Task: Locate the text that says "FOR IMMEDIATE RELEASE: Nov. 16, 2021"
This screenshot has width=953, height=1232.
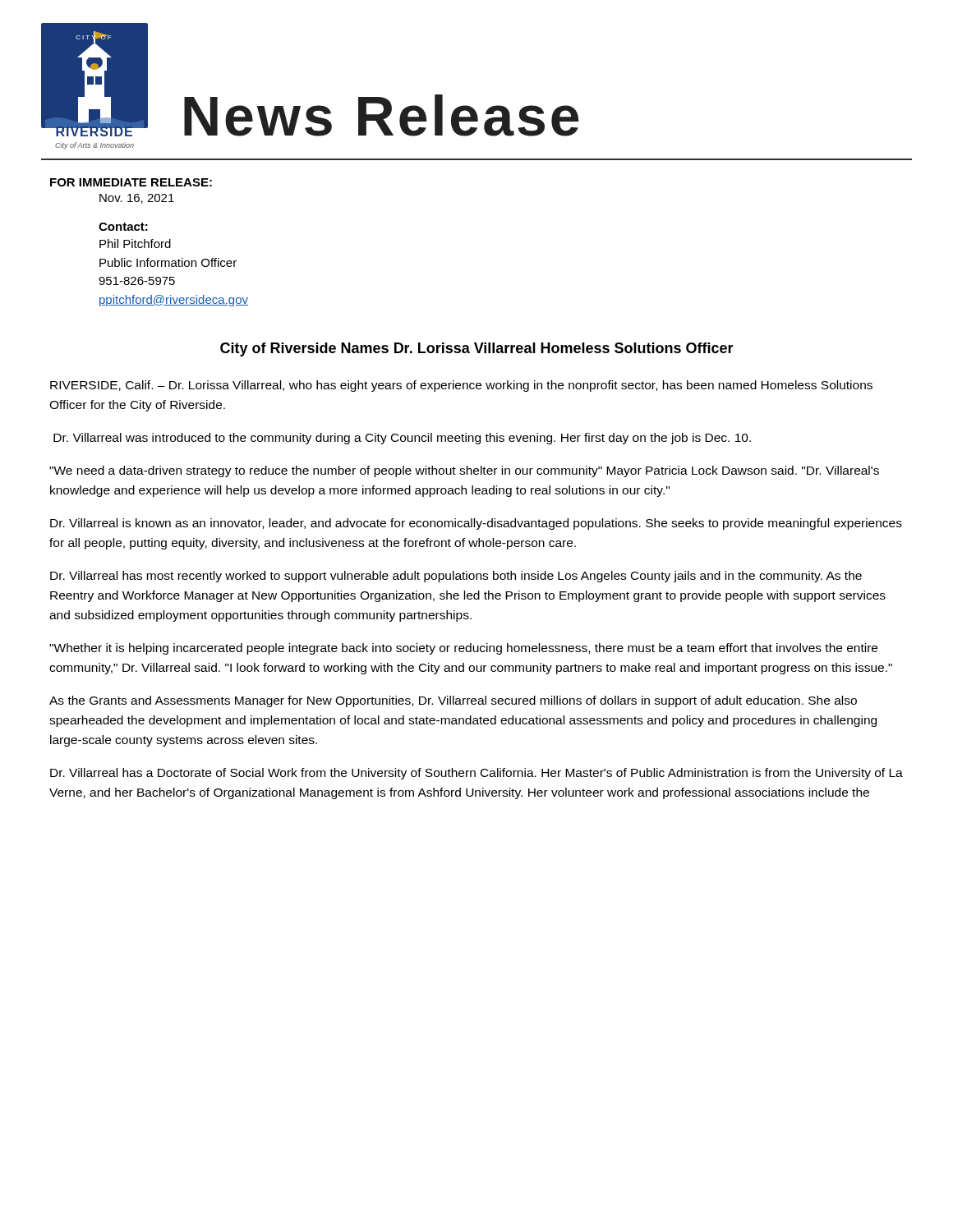Action: tap(131, 182)
